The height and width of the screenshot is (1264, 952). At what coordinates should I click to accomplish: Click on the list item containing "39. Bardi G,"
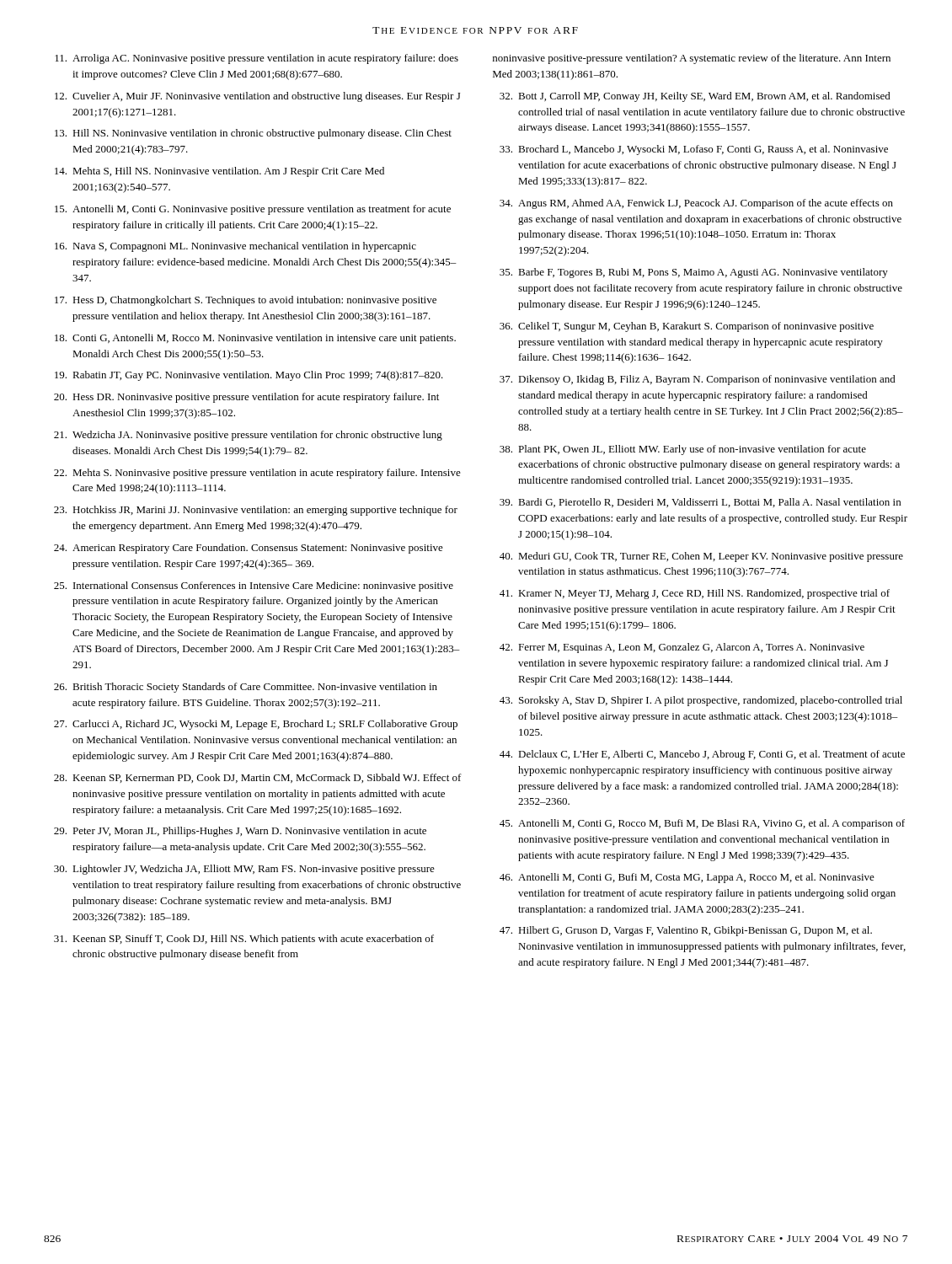(x=699, y=519)
